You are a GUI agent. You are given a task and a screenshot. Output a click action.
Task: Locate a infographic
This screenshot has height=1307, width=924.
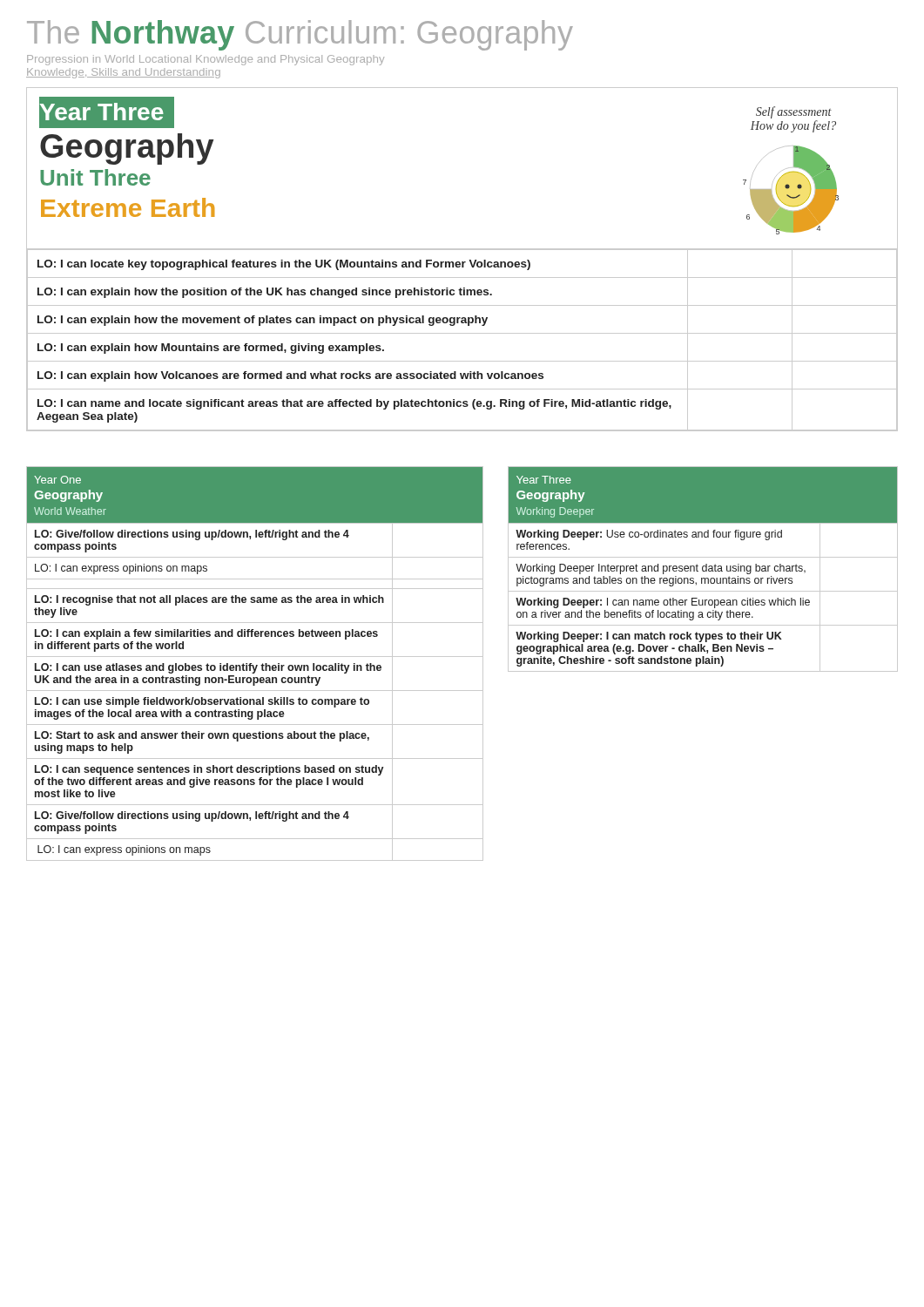(793, 169)
